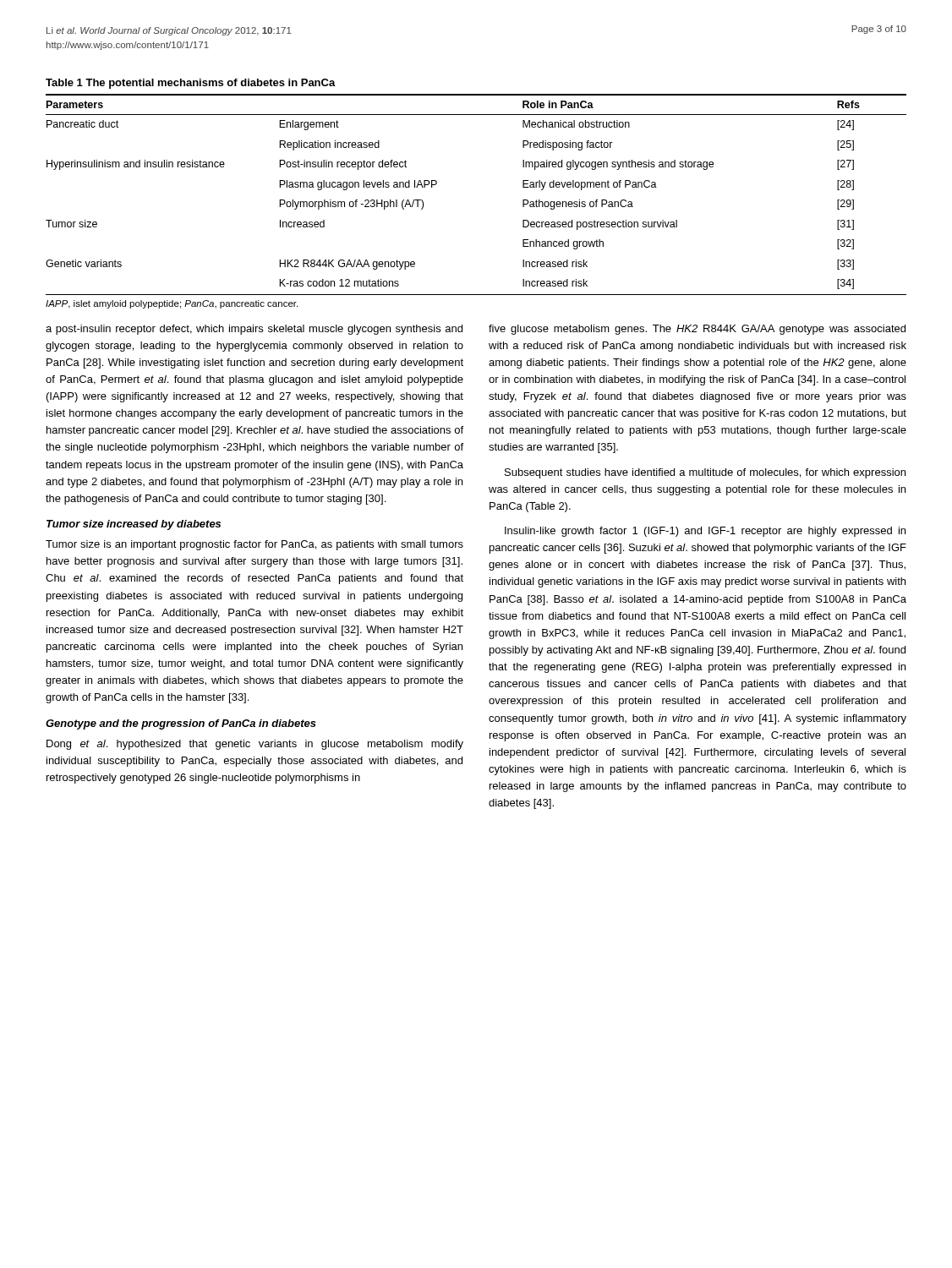Locate the text block that reads "Tumor size is an"
The height and width of the screenshot is (1268, 952).
click(x=255, y=621)
